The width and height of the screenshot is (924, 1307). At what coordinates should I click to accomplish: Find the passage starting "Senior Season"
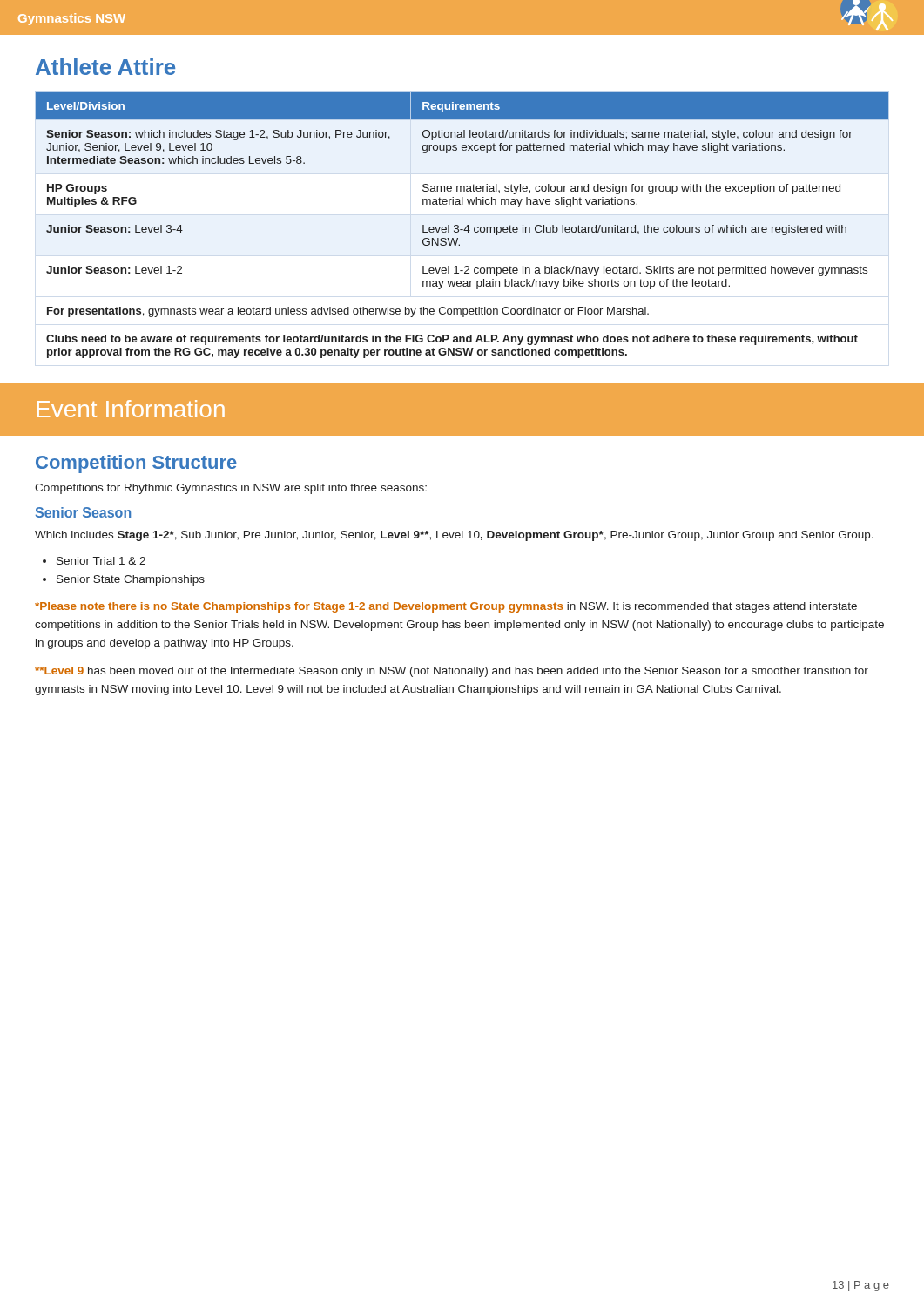coord(83,513)
